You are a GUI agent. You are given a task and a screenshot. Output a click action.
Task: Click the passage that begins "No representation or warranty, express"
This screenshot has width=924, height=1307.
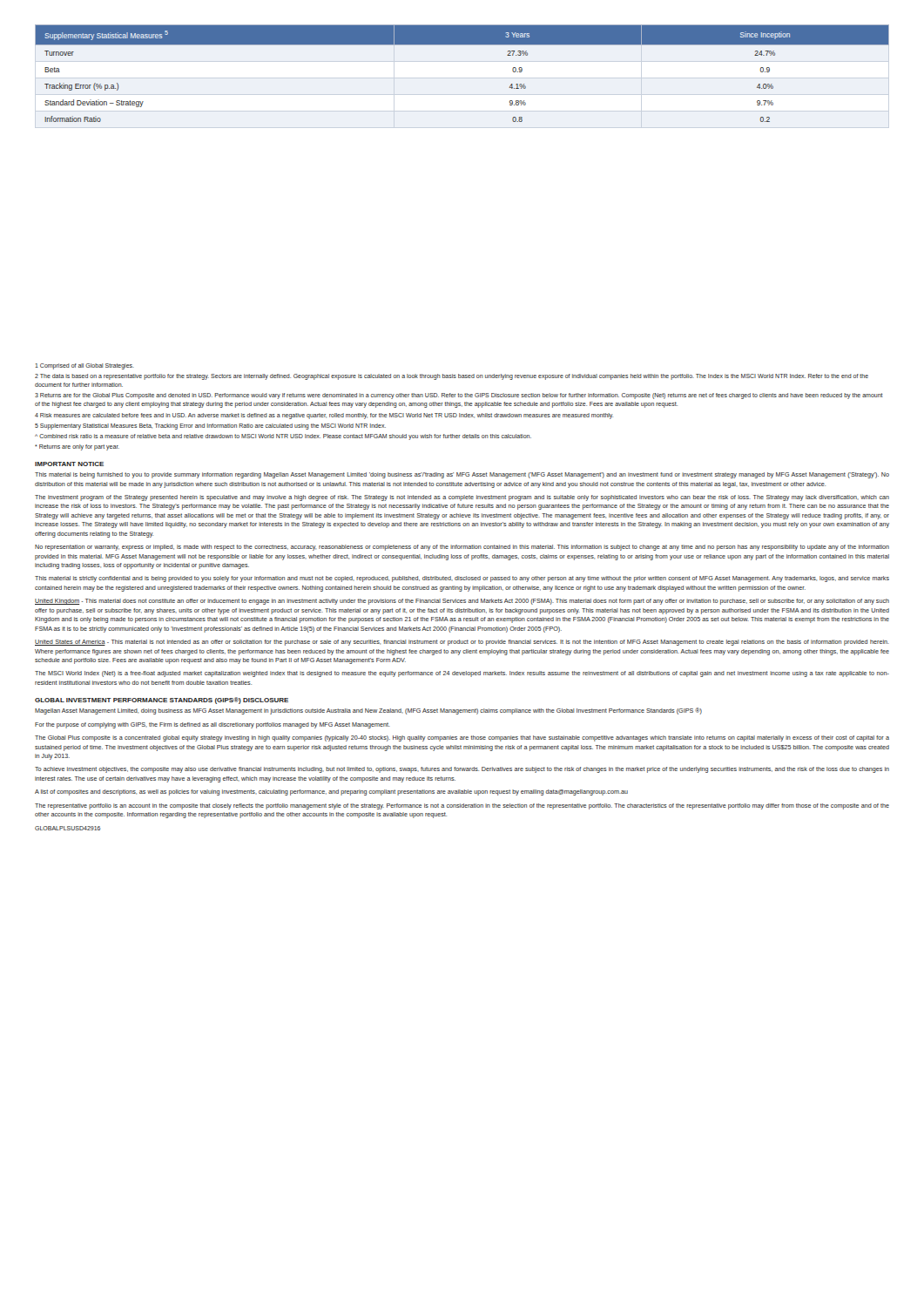(x=462, y=556)
